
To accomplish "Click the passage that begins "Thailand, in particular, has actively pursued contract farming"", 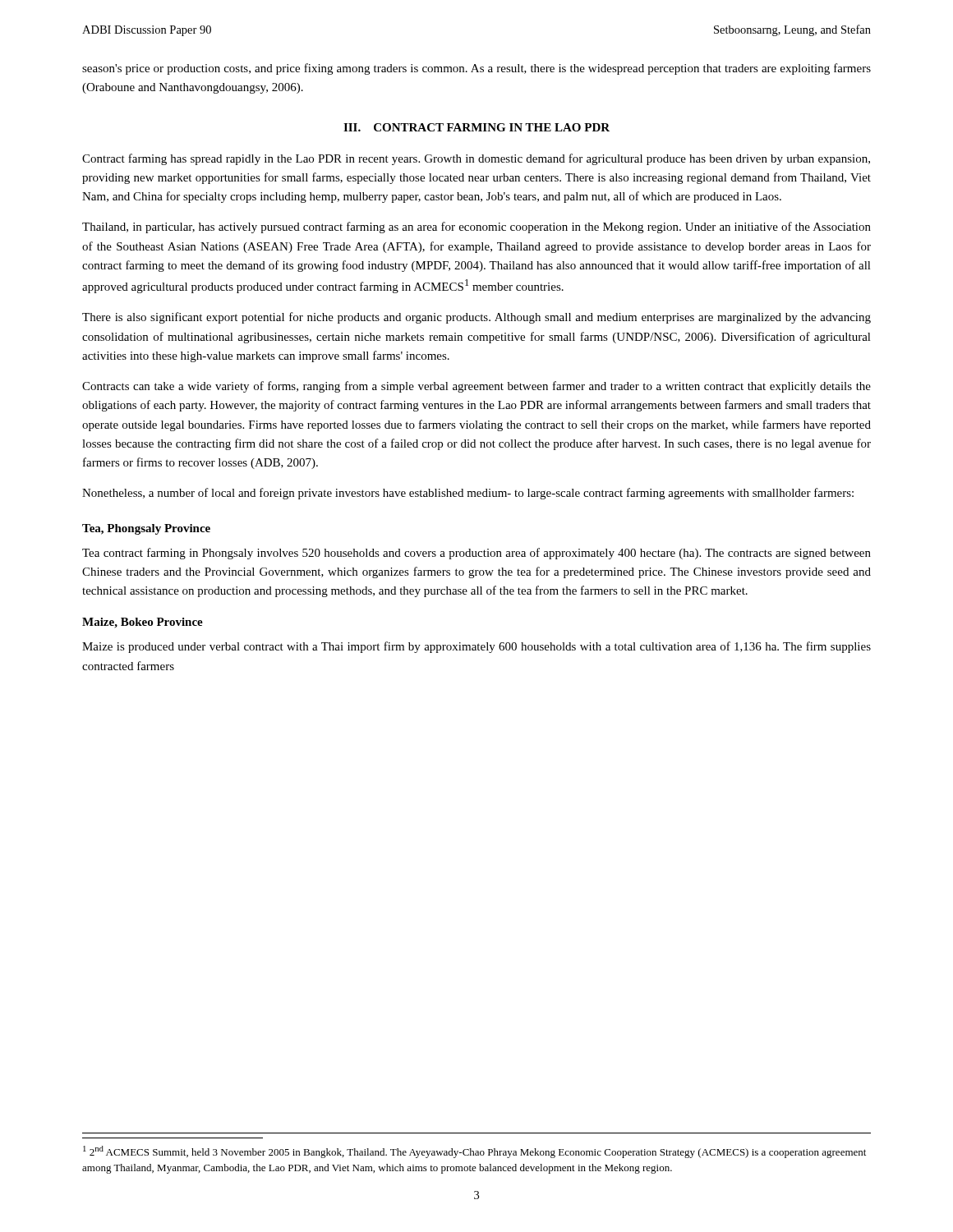I will tap(476, 257).
